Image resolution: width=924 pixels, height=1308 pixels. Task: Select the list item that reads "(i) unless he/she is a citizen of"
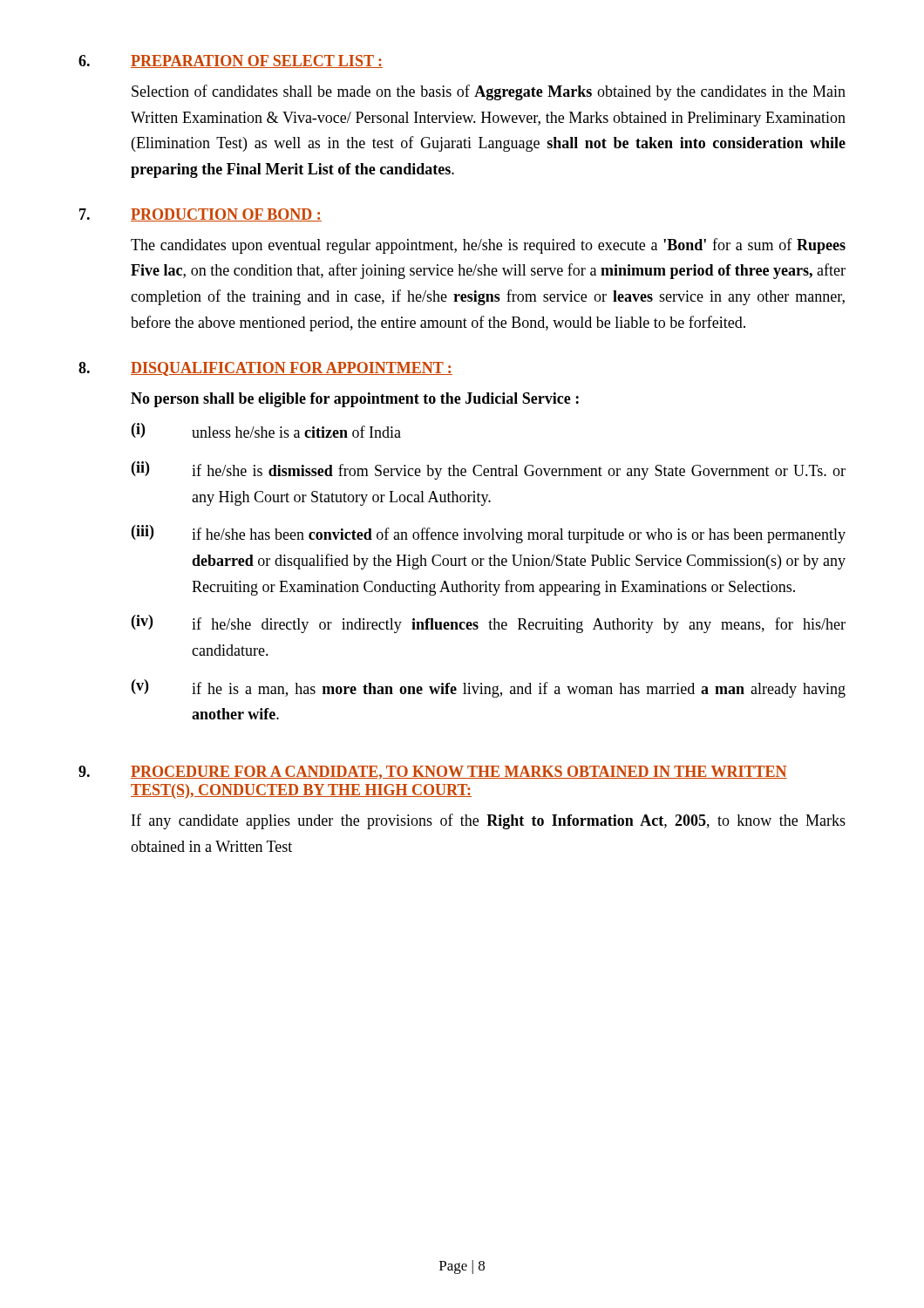[266, 430]
